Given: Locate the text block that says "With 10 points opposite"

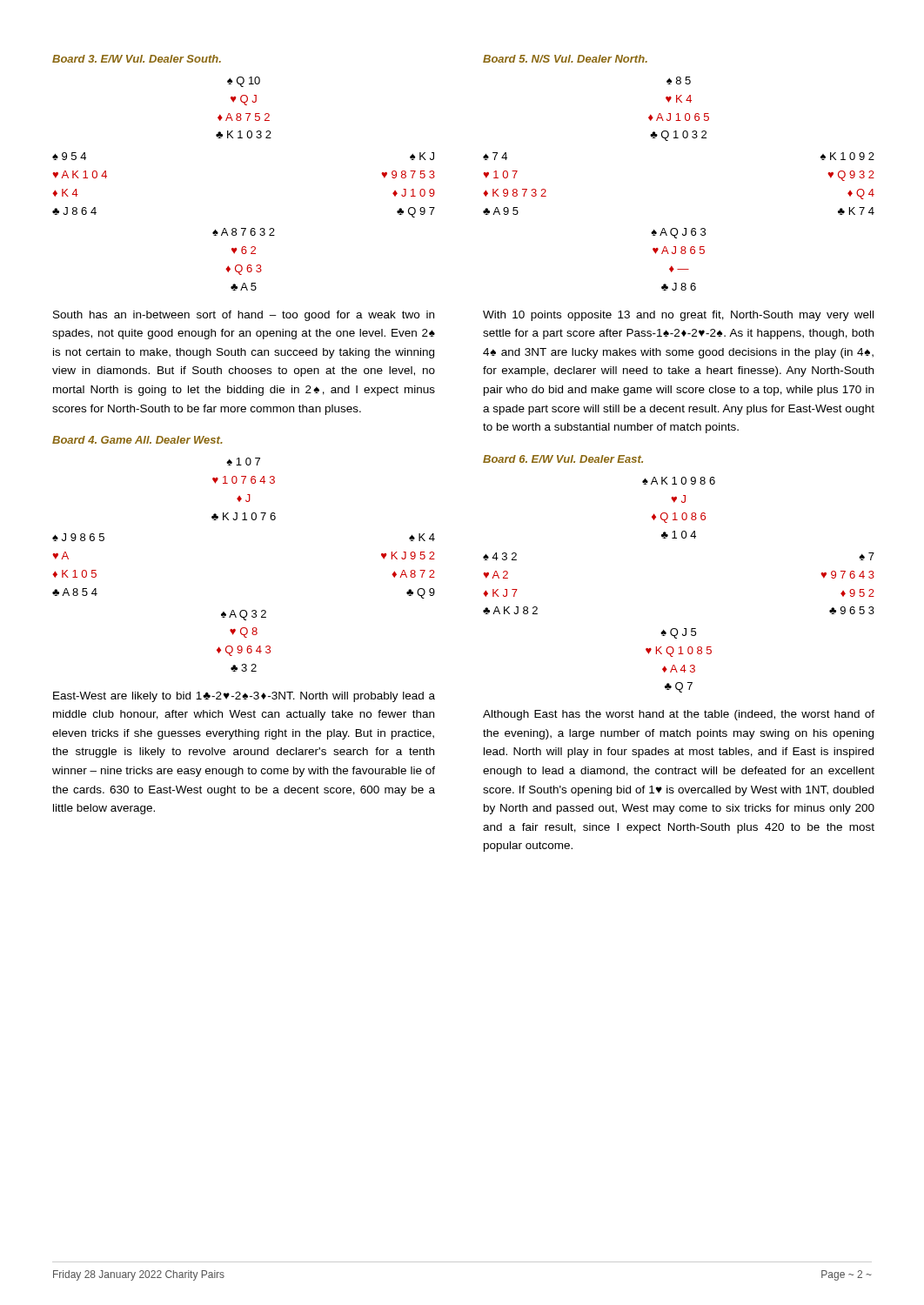Looking at the screenshot, I should tap(679, 370).
